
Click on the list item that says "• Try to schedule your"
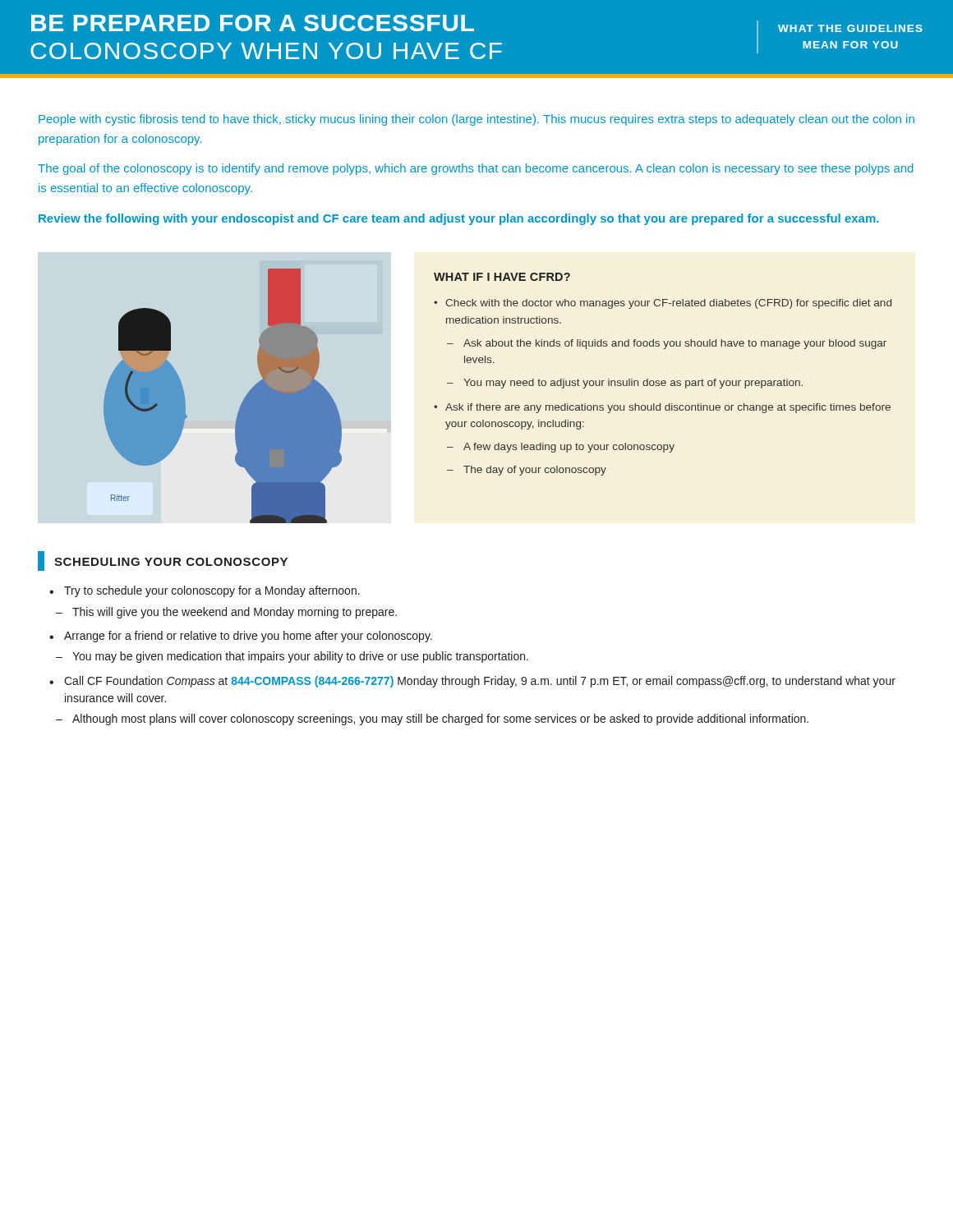[205, 591]
